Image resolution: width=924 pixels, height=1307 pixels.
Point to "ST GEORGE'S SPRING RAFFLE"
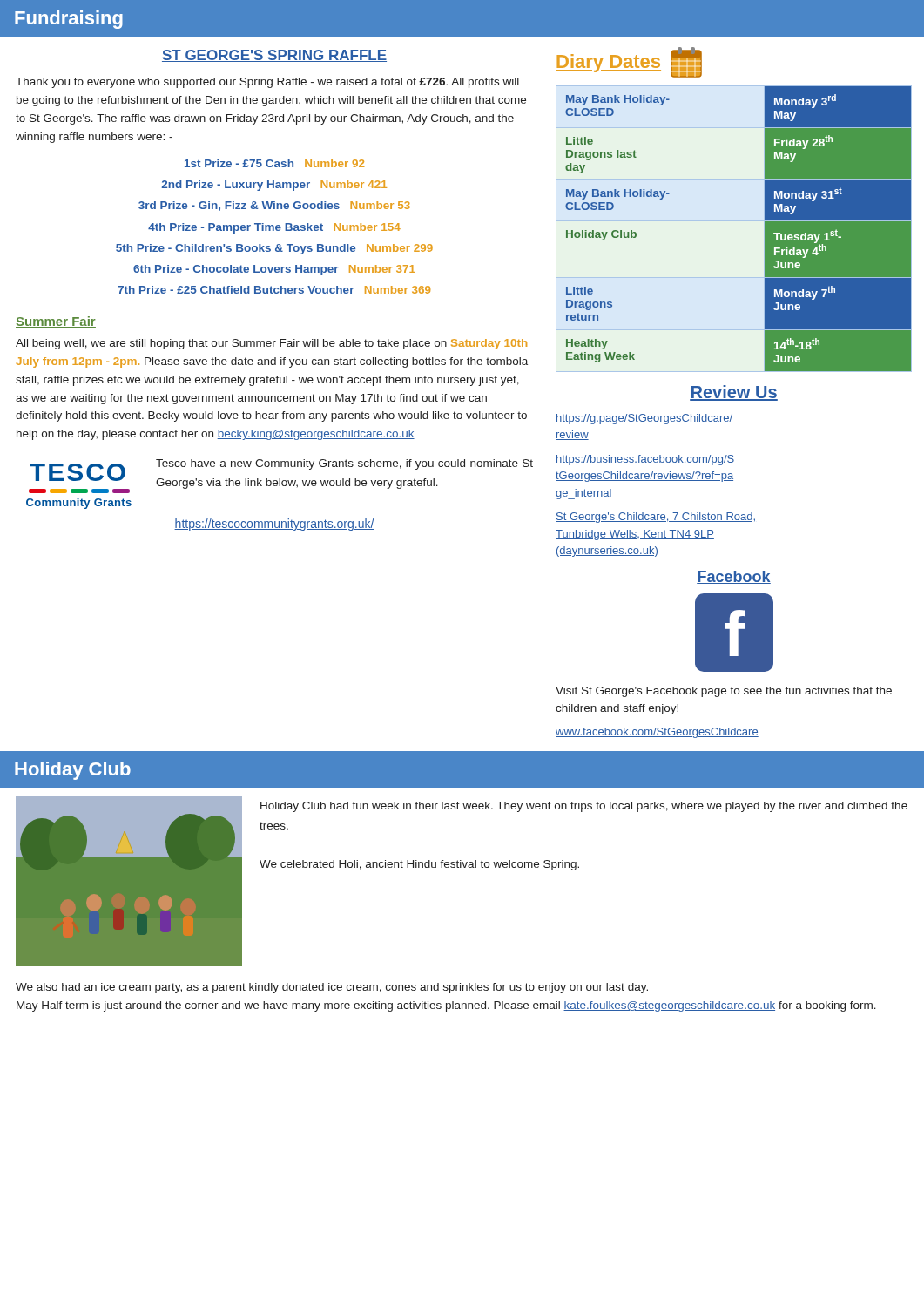point(274,55)
